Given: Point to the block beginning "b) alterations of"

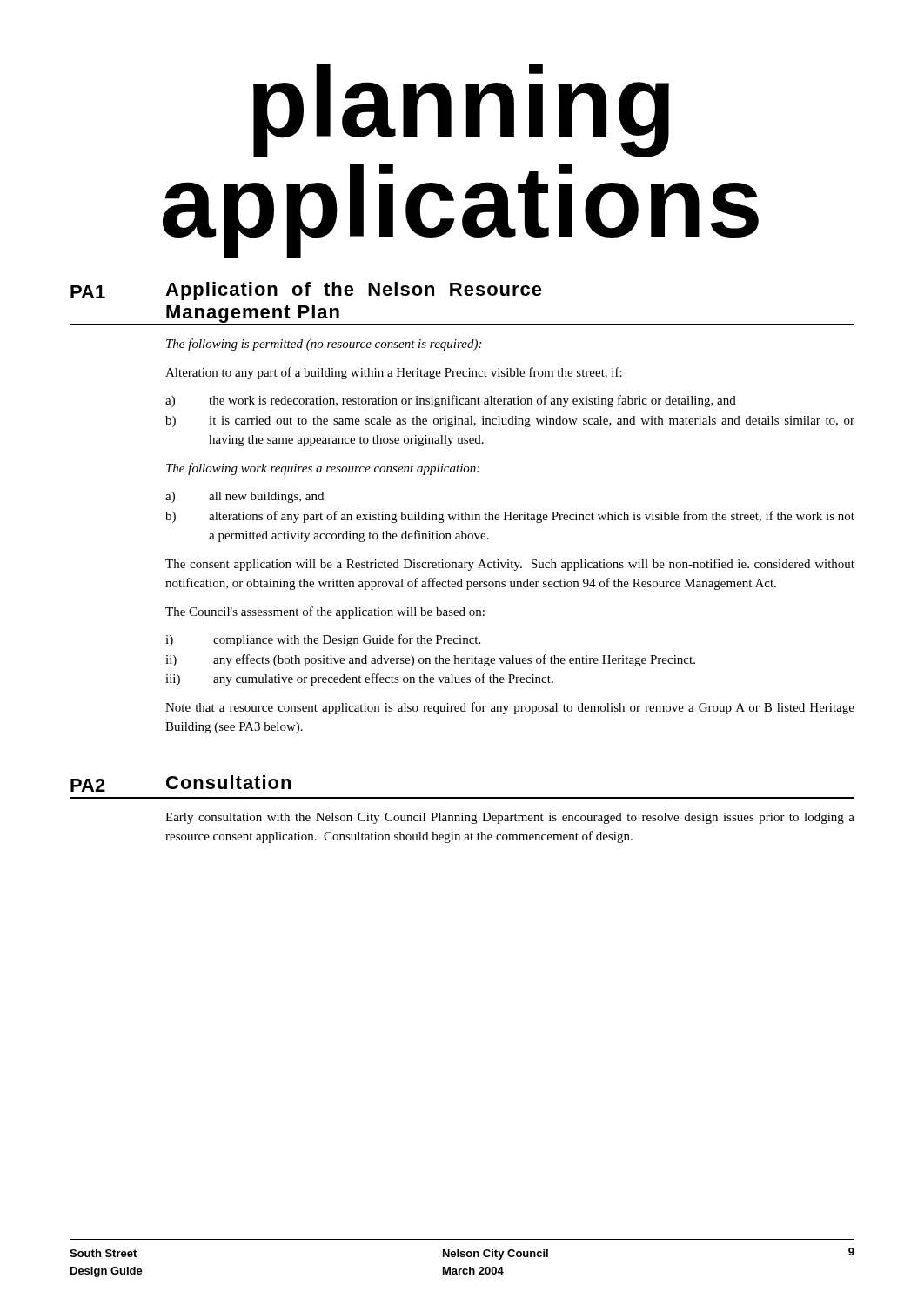Looking at the screenshot, I should click(510, 526).
